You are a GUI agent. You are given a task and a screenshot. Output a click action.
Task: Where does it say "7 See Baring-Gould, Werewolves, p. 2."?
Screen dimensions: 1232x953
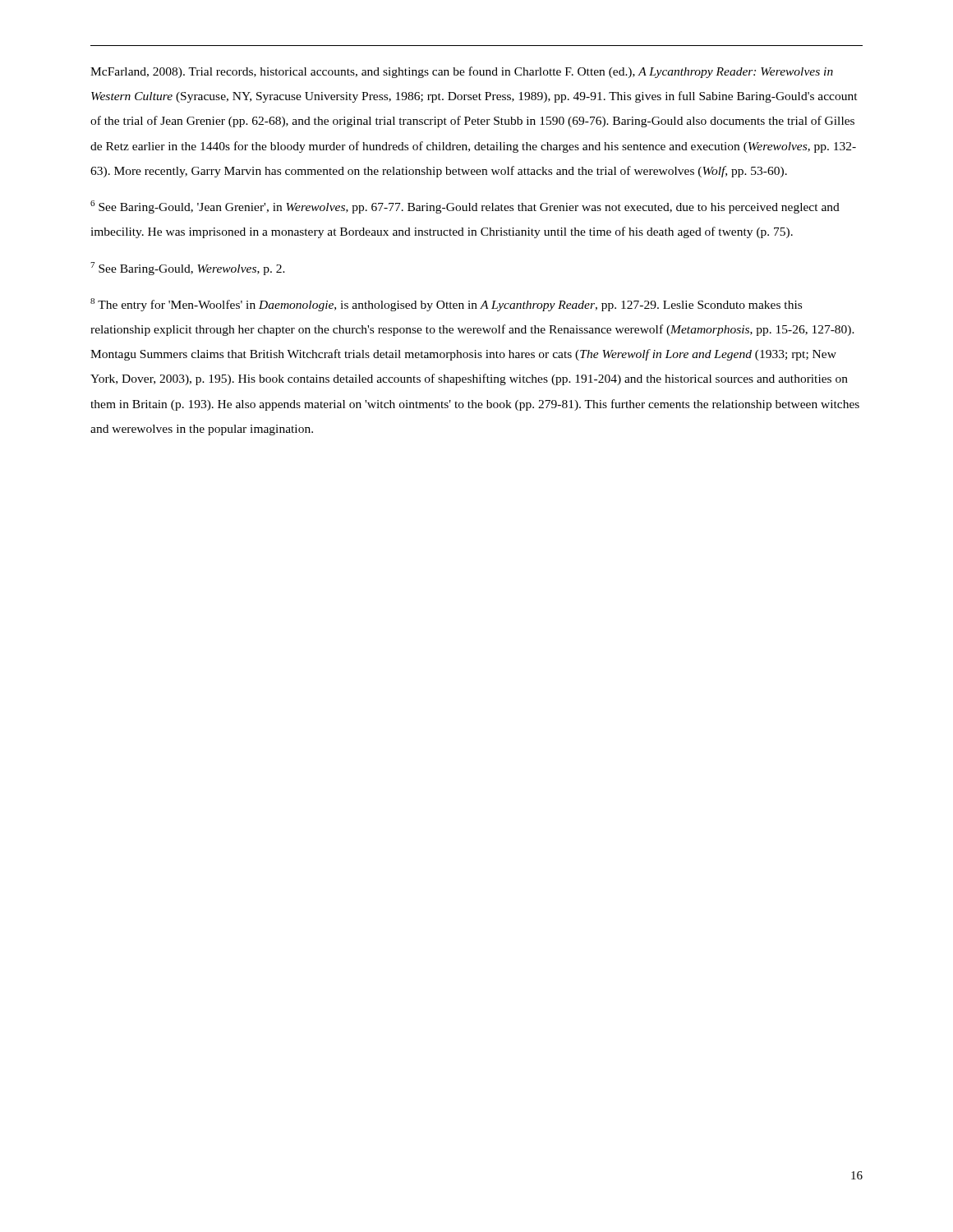point(188,269)
